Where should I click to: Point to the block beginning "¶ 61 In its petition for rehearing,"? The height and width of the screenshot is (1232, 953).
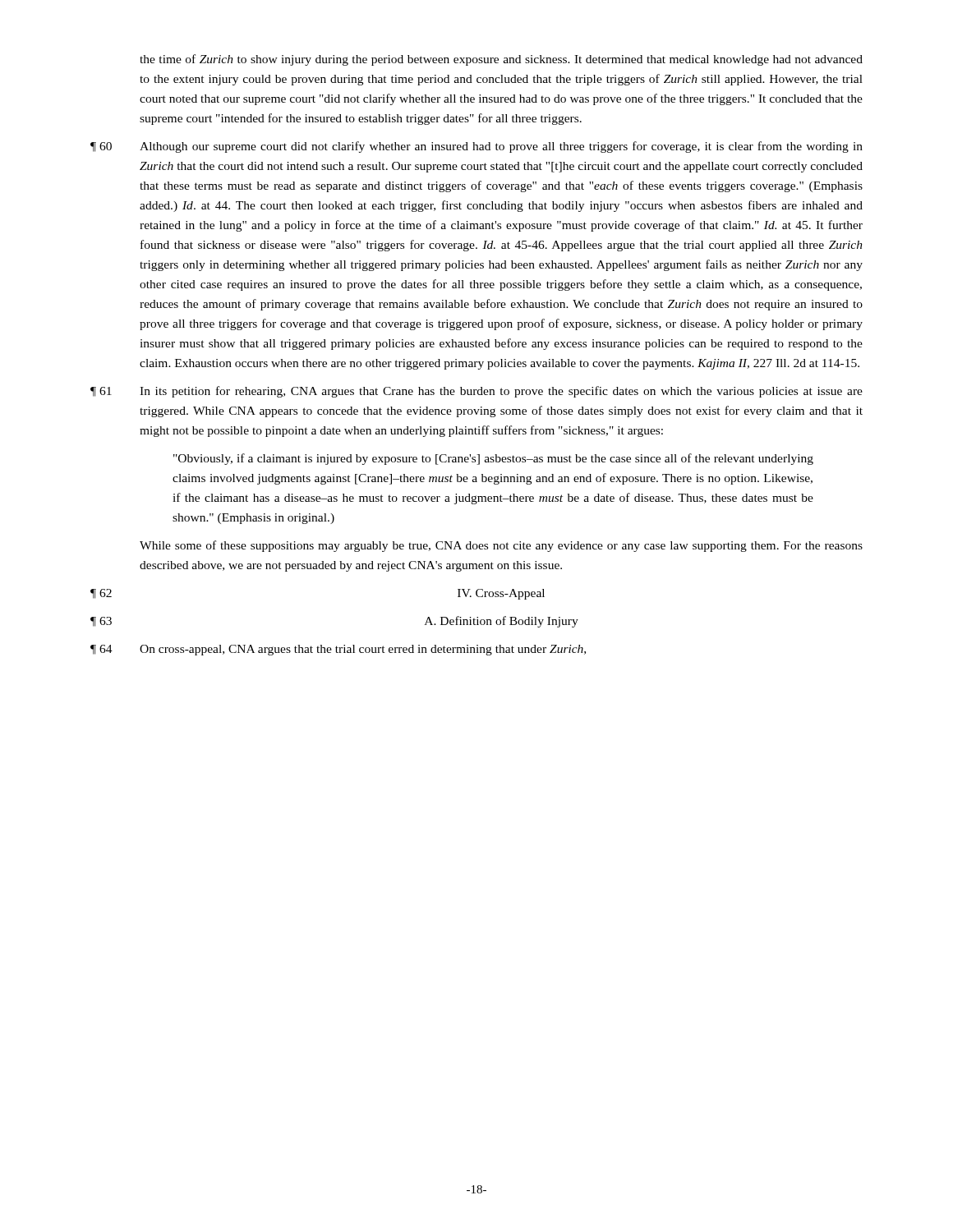point(476,411)
